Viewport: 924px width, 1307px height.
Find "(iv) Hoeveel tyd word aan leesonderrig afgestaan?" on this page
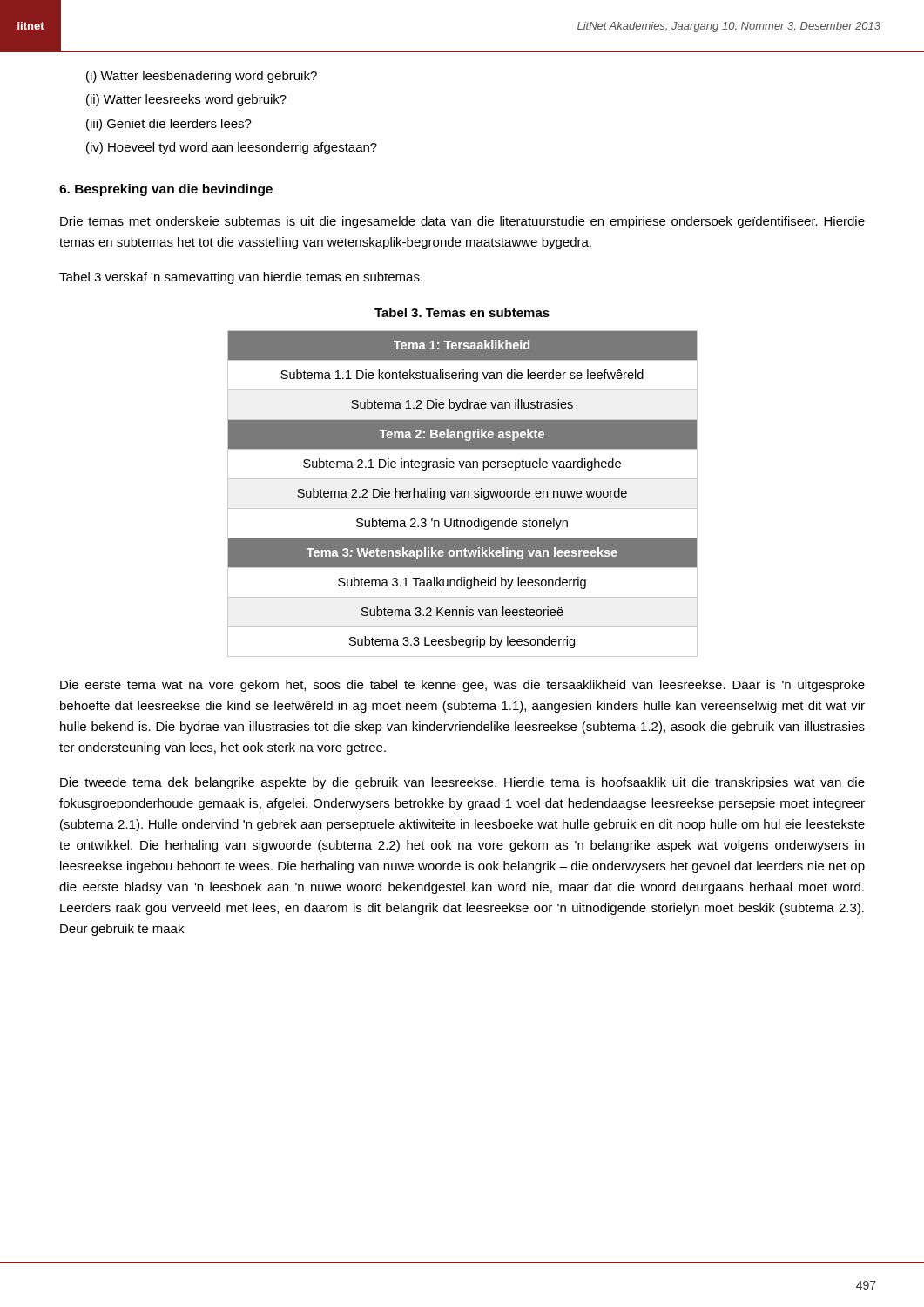tap(231, 147)
